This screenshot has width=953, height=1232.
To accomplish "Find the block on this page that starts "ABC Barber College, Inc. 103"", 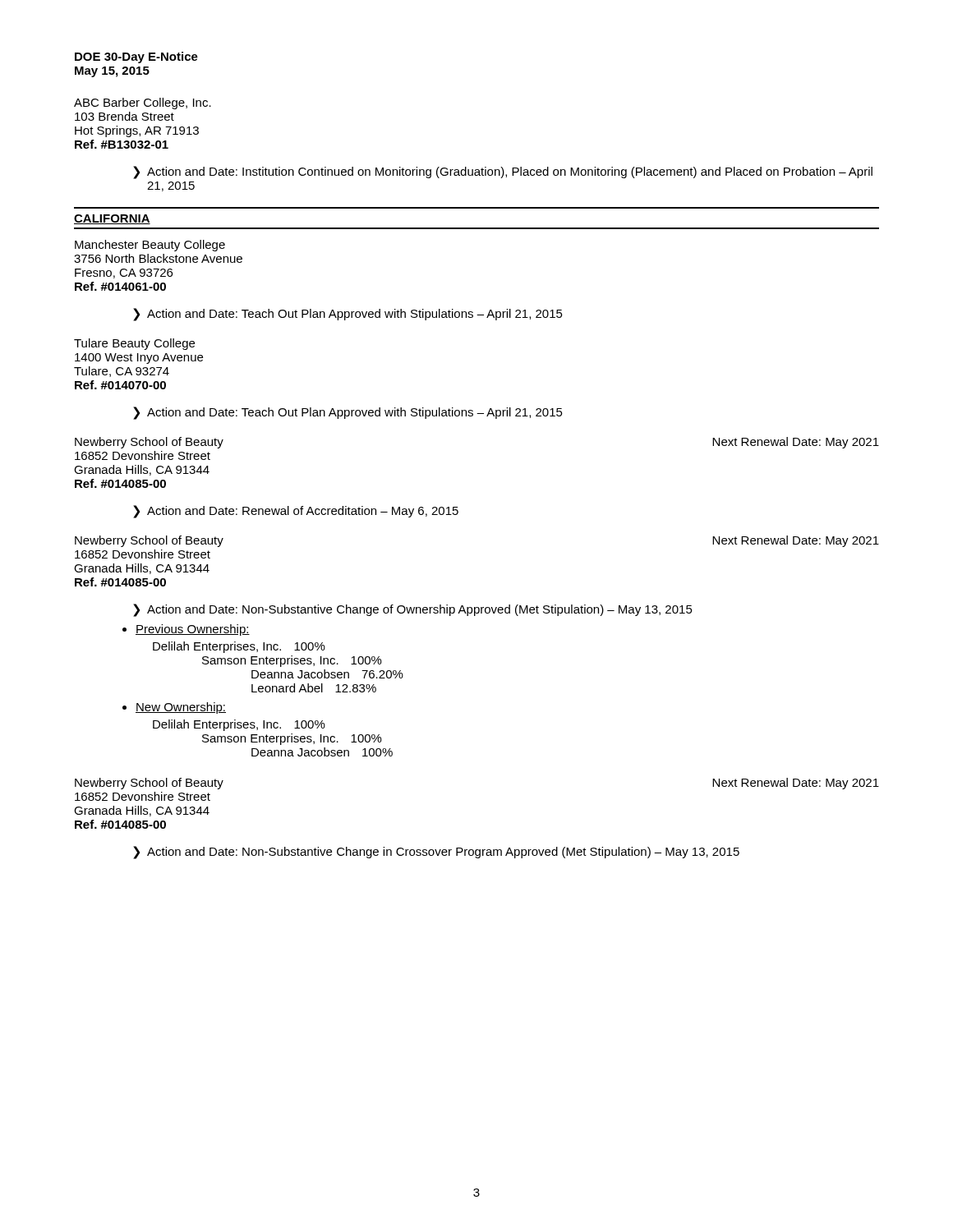I will coord(143,123).
